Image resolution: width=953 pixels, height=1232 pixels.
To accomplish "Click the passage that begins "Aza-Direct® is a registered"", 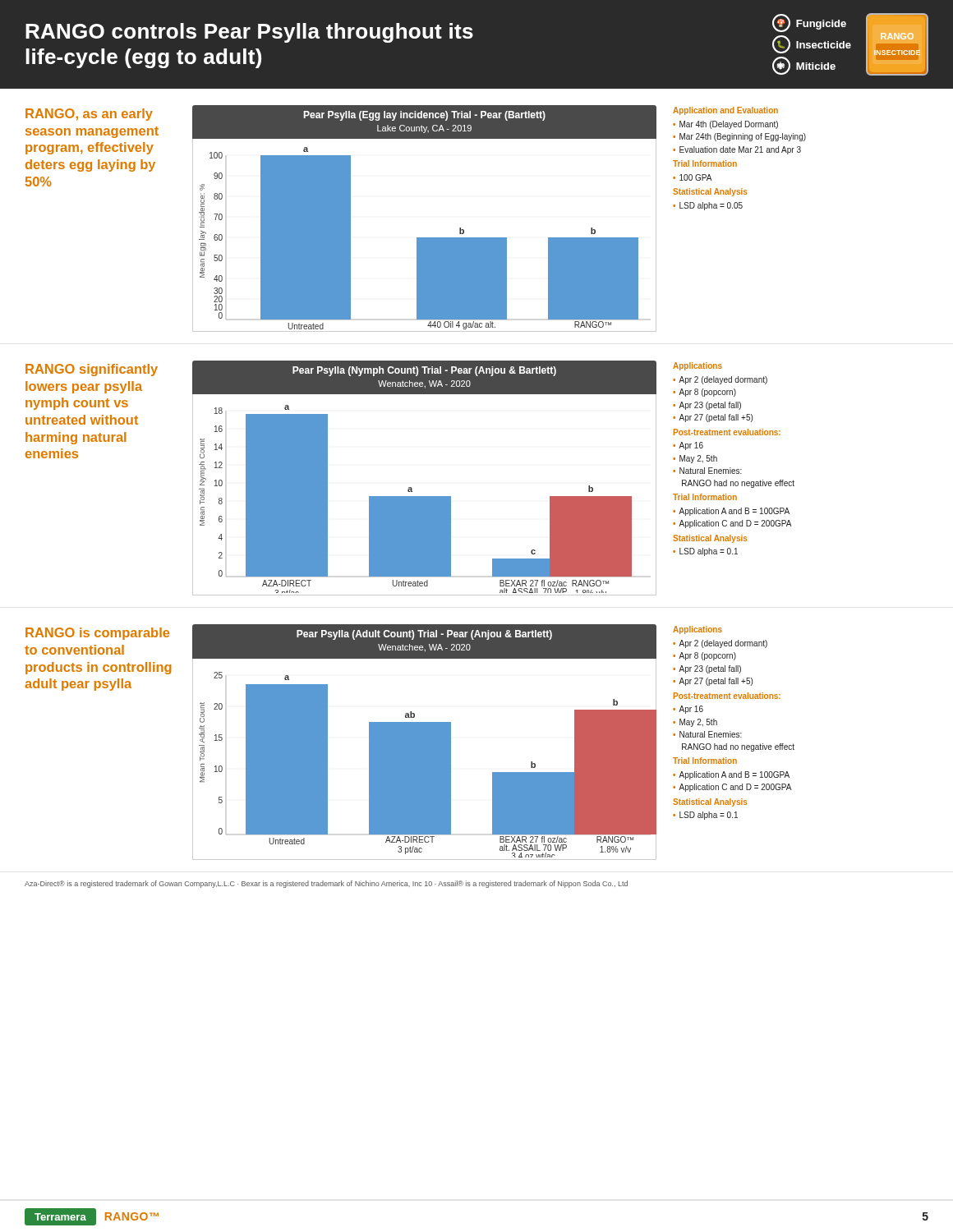I will tap(326, 883).
